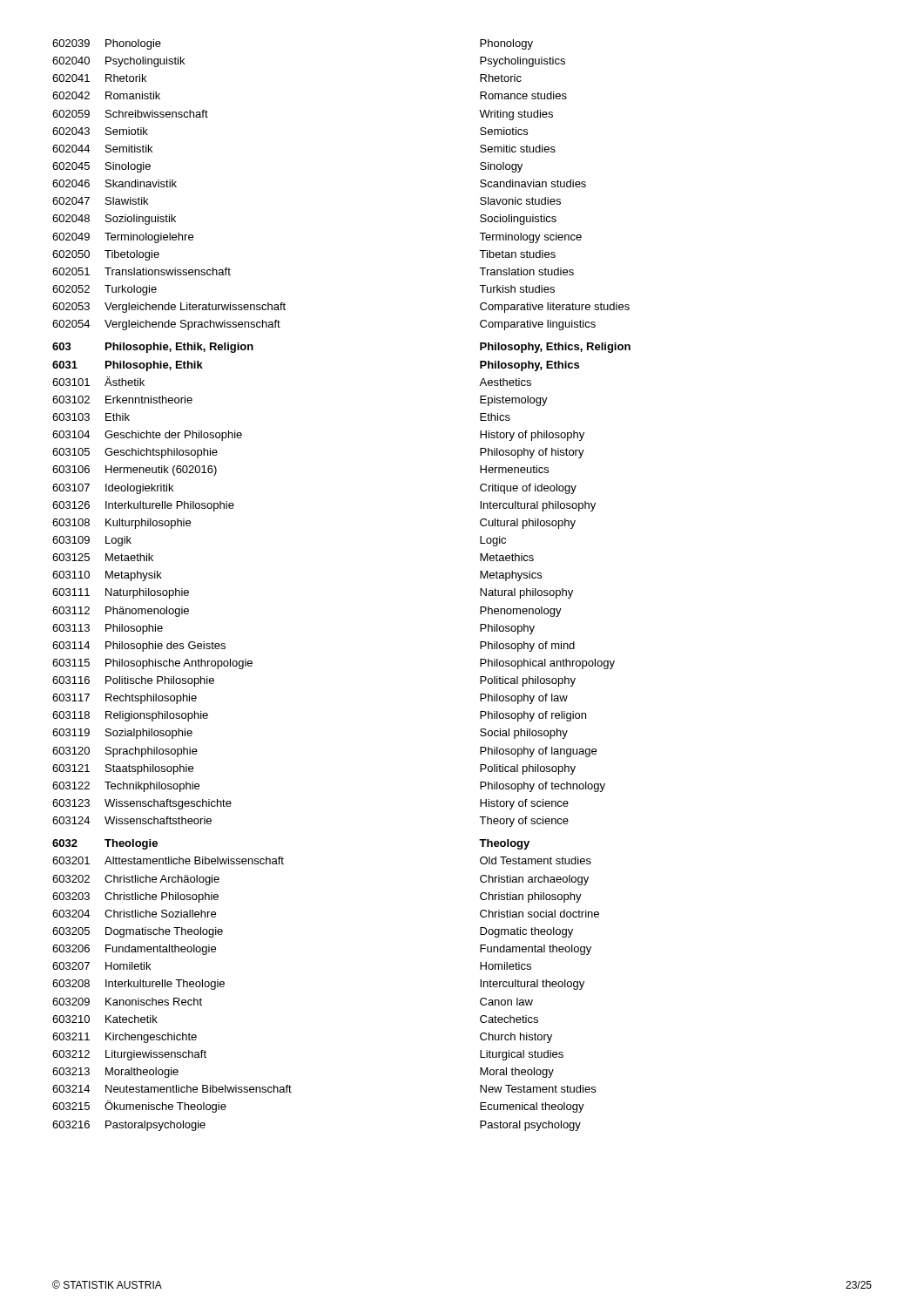924x1307 pixels.
Task: Navigate to the region starting "Tibetan studies"
Action: pyautogui.click(x=518, y=254)
